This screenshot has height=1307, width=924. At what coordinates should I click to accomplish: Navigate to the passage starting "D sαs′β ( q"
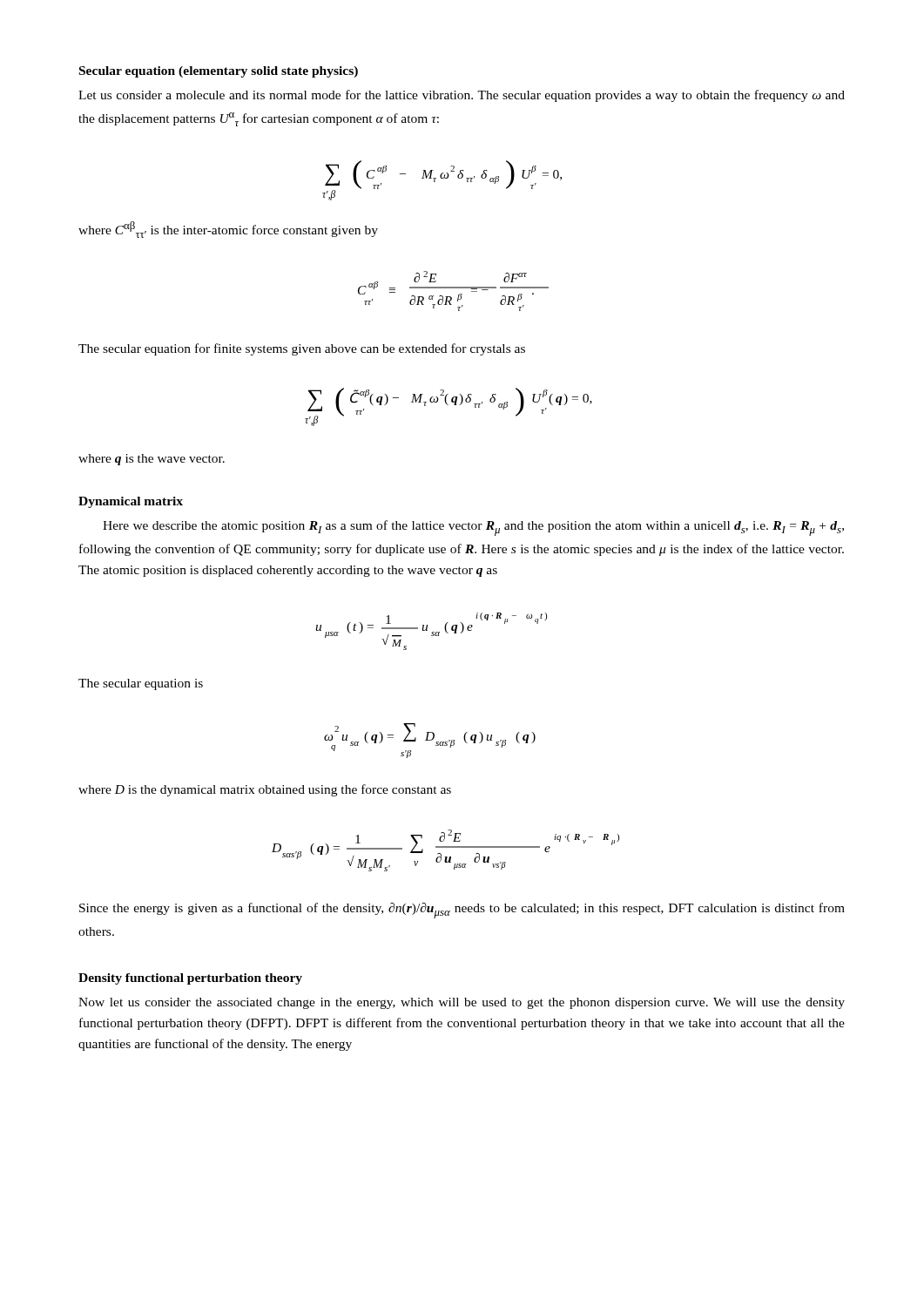click(462, 848)
